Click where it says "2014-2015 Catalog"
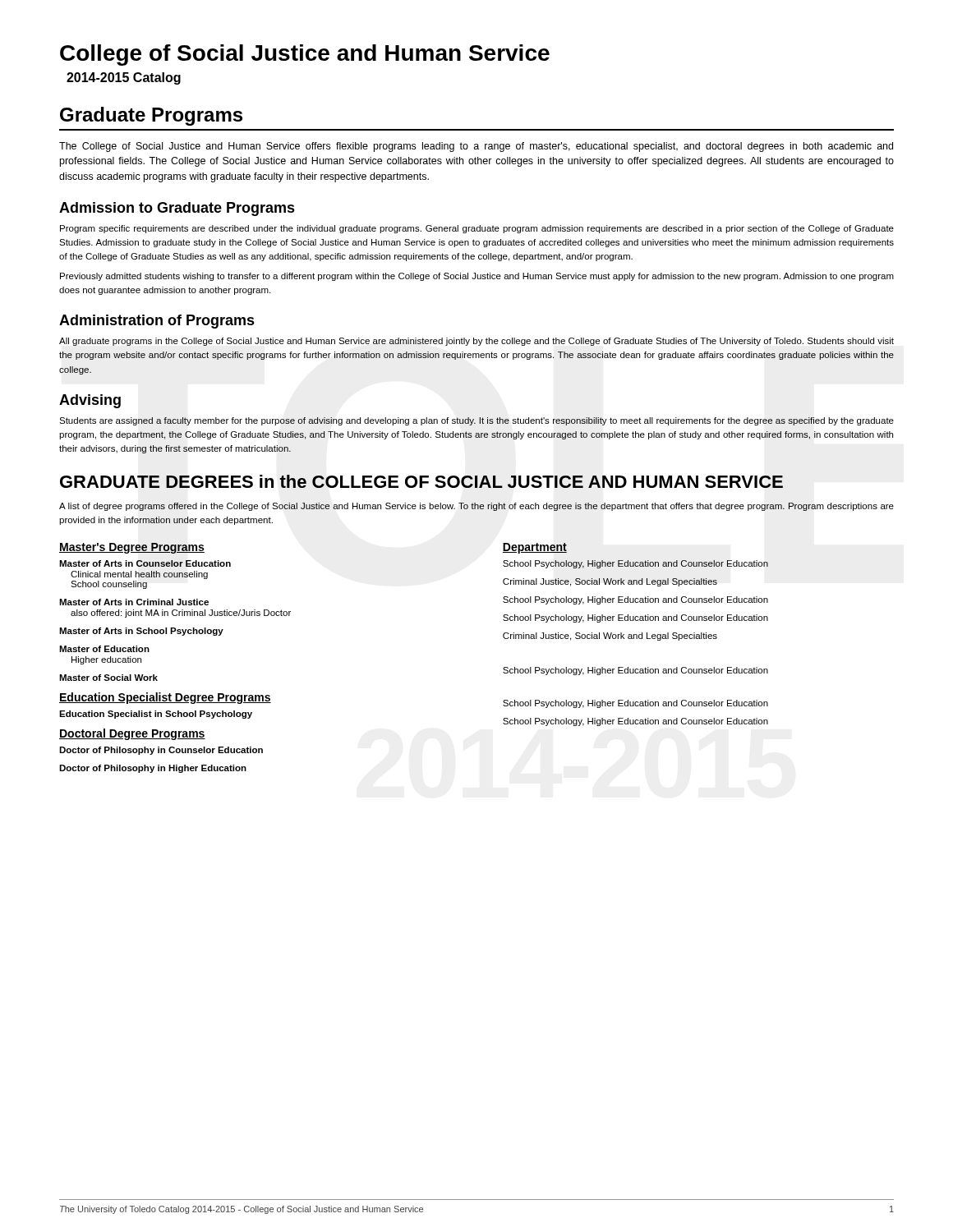Image resolution: width=953 pixels, height=1232 pixels. 124,78
